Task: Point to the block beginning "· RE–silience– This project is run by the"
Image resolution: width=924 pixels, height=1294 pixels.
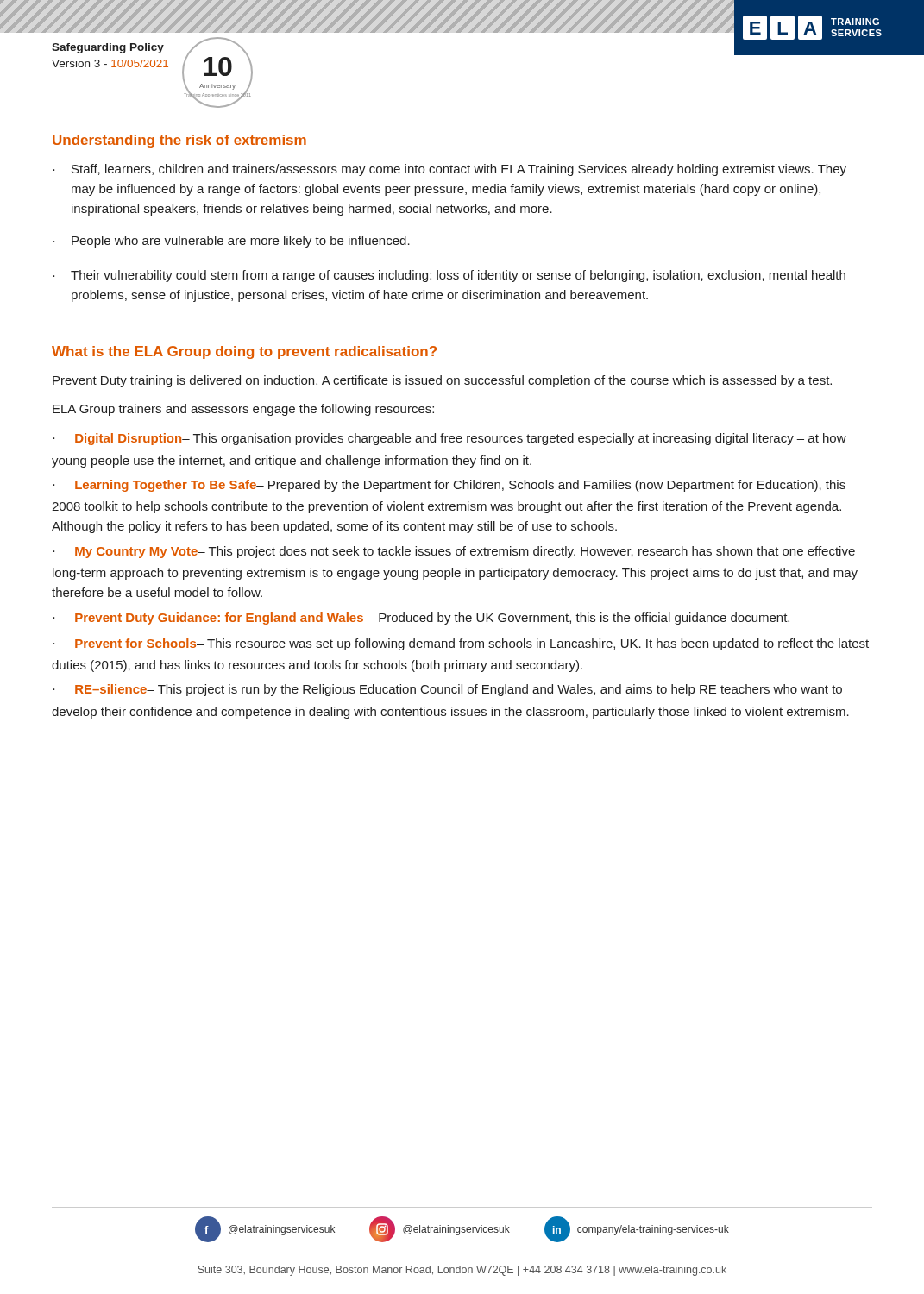Action: point(451,698)
